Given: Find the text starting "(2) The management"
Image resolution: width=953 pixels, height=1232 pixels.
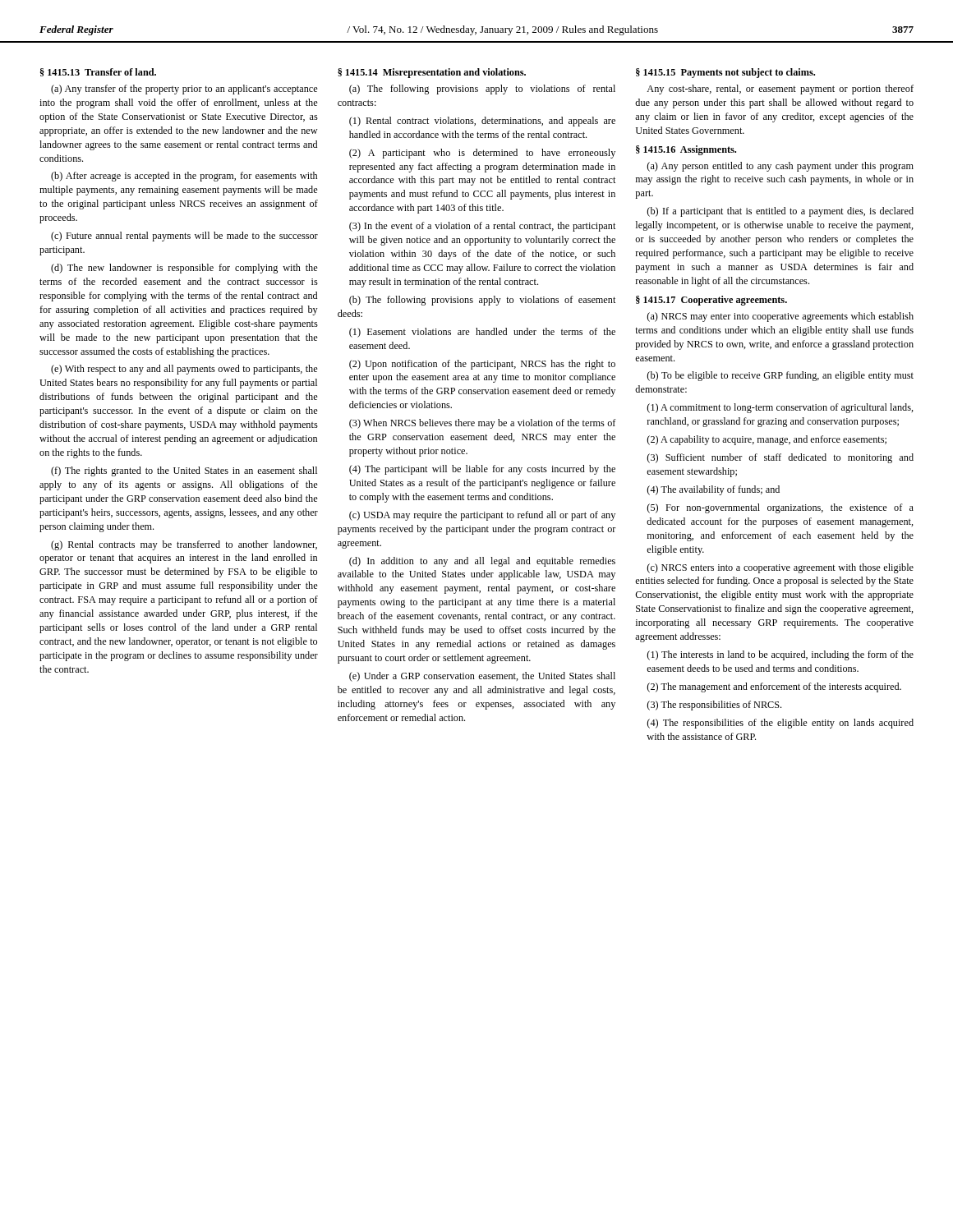Looking at the screenshot, I should pos(780,687).
